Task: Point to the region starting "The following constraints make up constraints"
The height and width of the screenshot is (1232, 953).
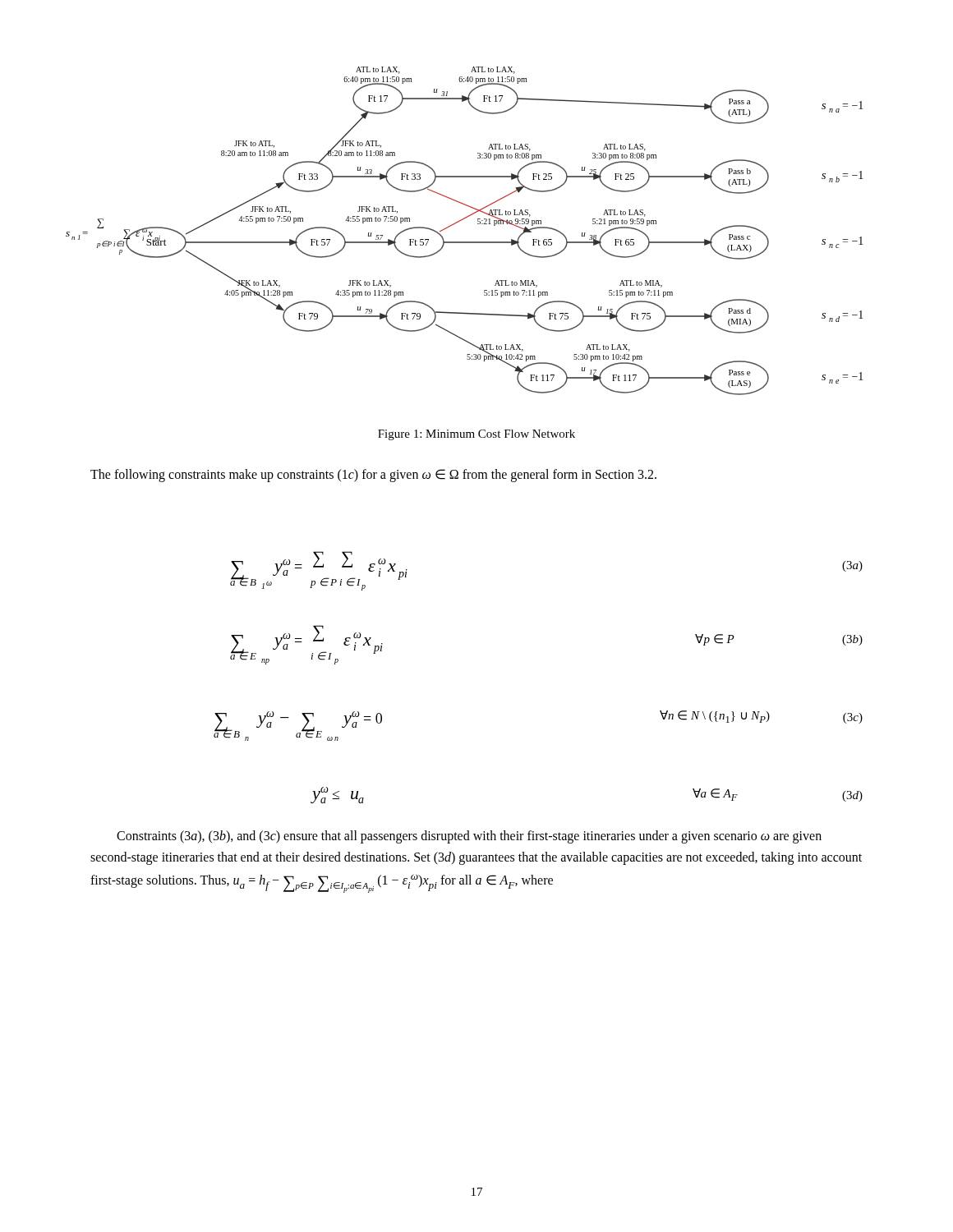Action: [x=374, y=474]
